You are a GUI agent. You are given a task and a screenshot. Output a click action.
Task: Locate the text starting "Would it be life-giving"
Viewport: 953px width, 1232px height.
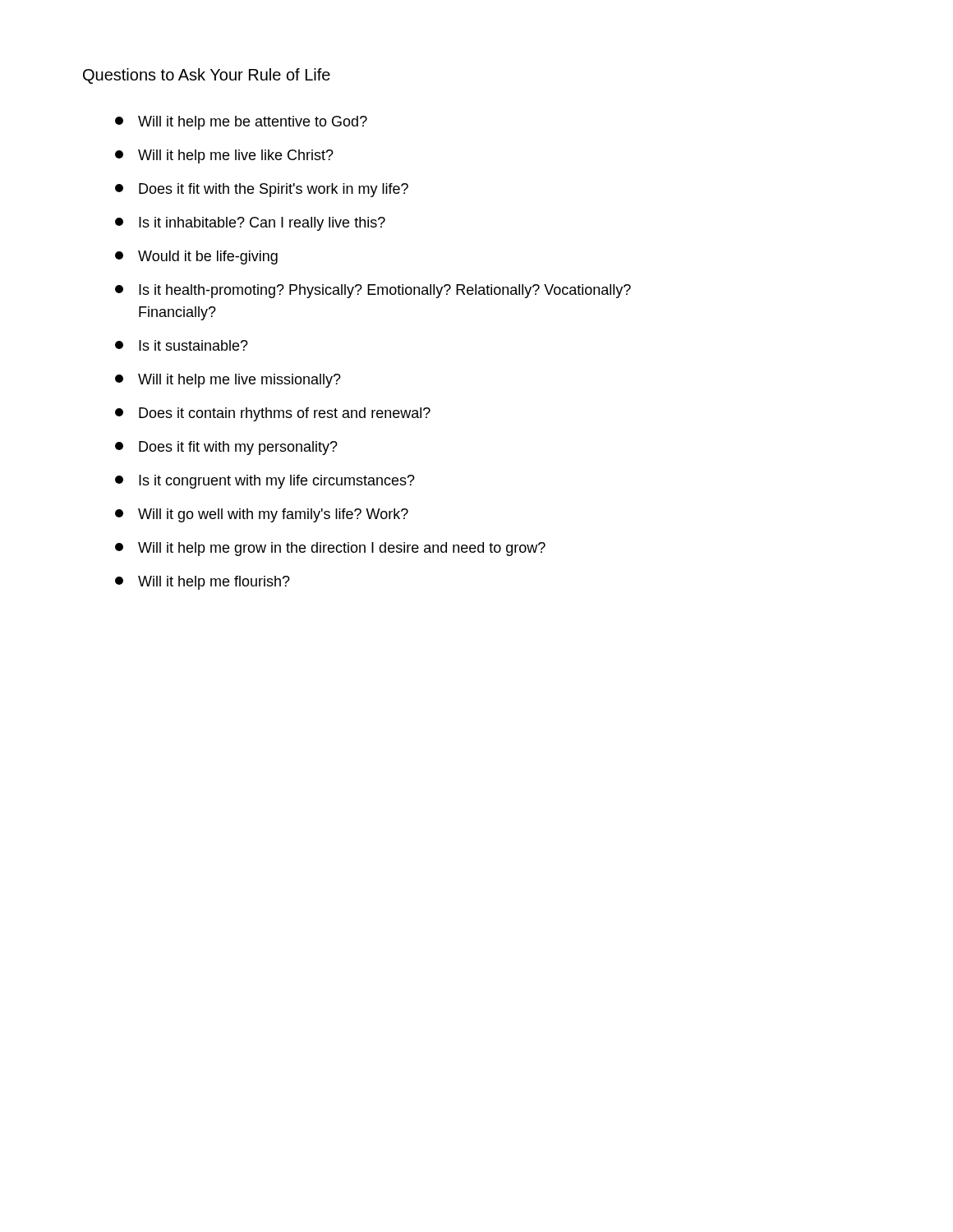(196, 257)
